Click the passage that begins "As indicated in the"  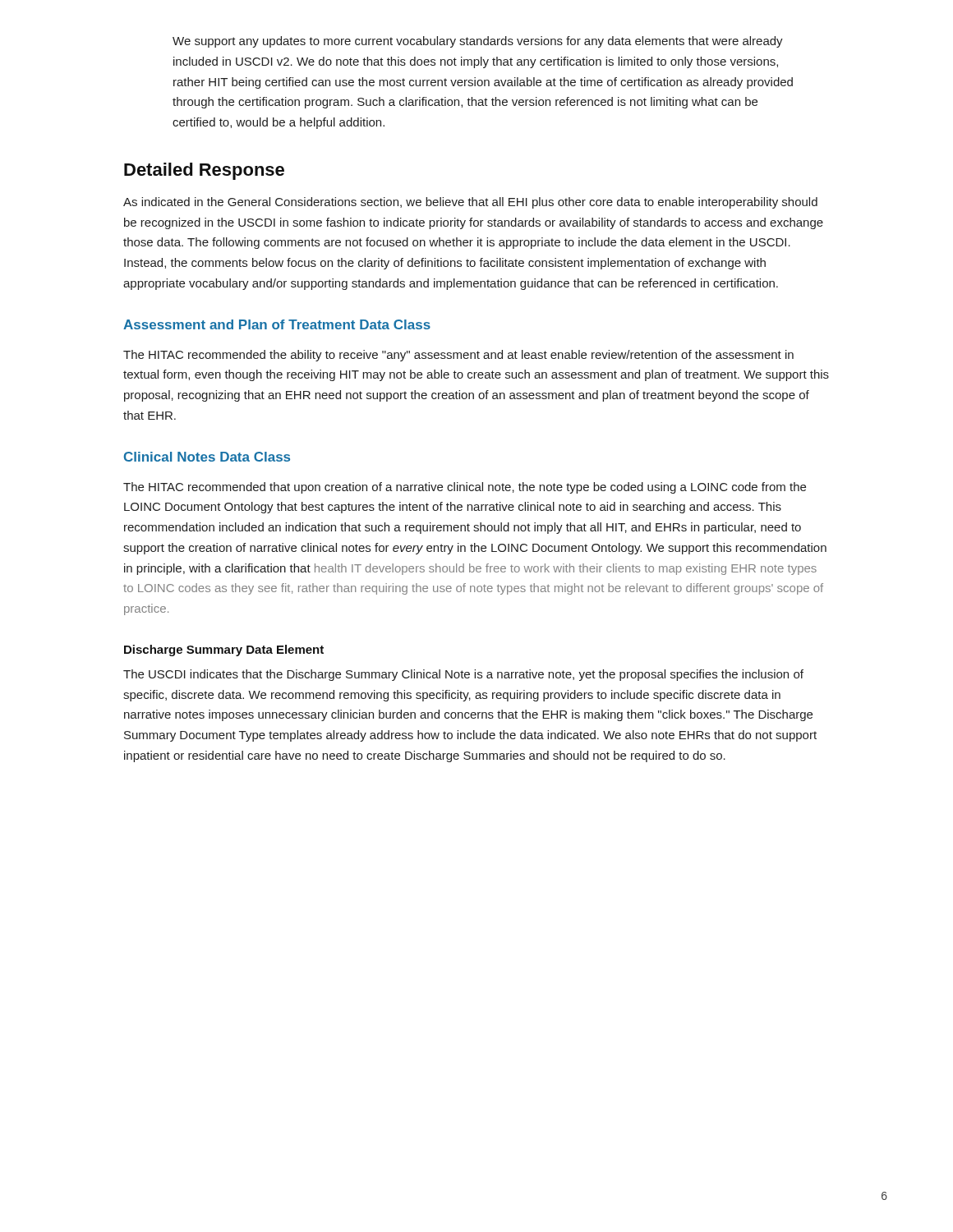point(476,243)
